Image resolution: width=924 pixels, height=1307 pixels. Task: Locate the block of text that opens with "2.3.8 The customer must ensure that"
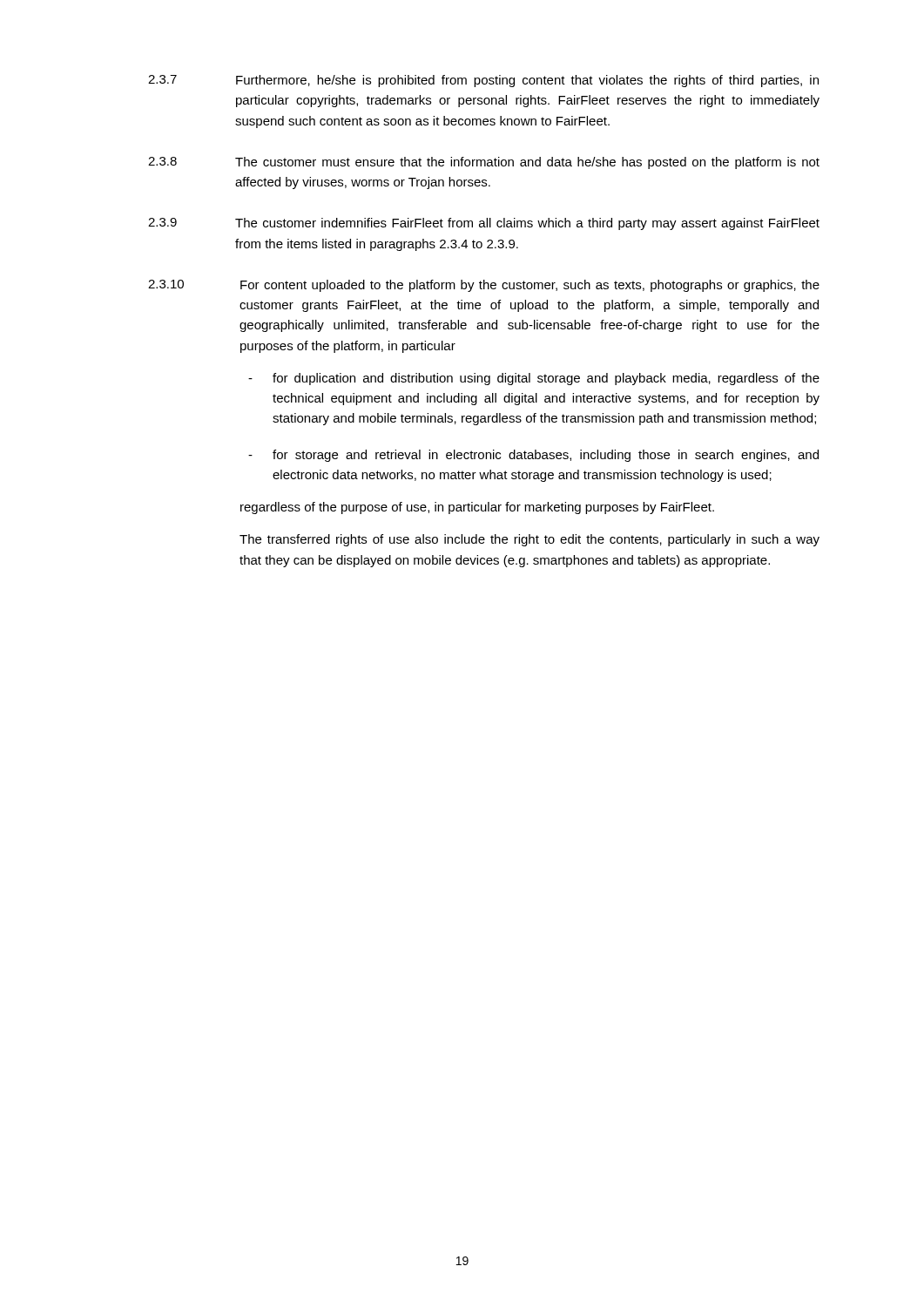point(484,172)
